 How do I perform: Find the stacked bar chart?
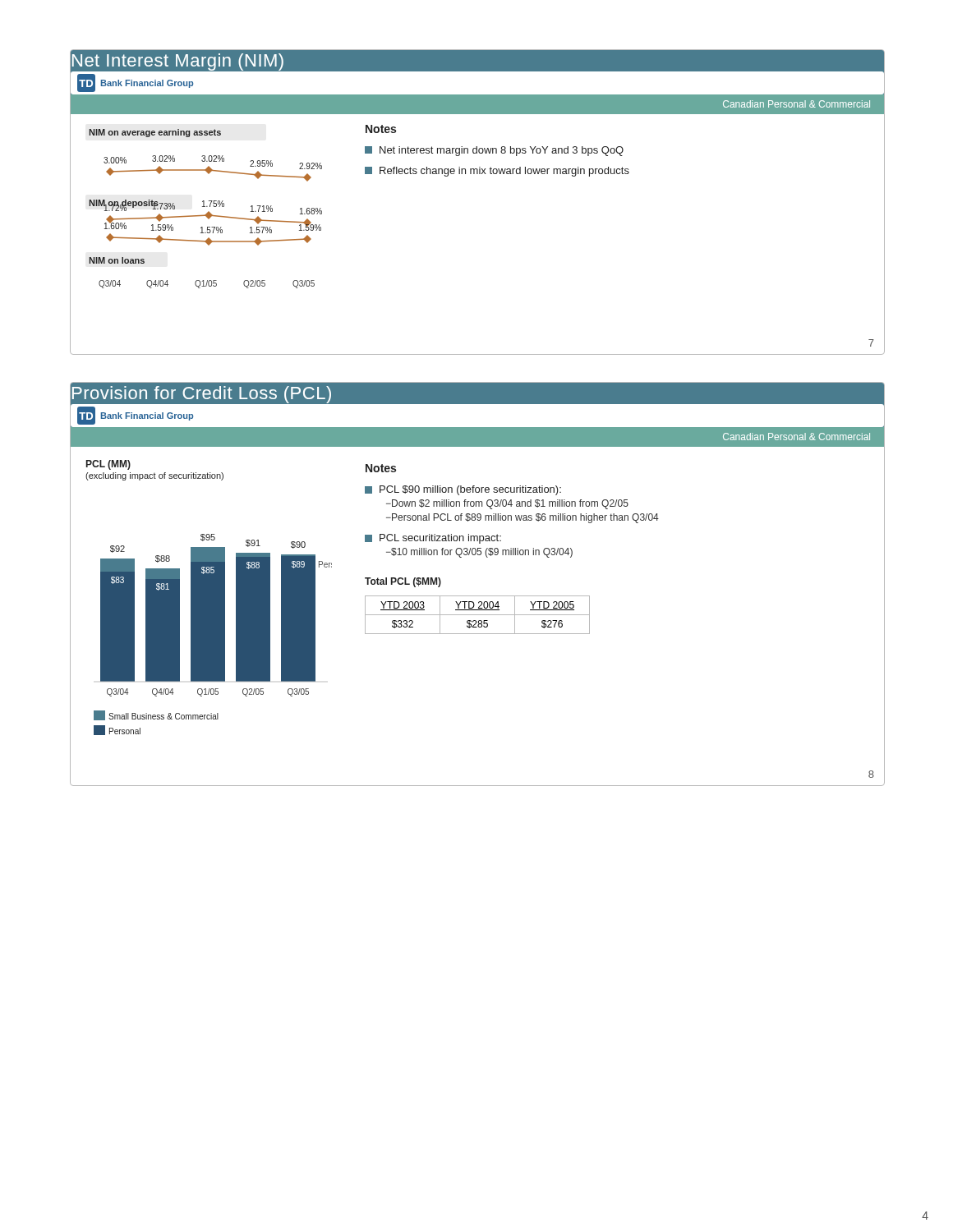tap(217, 622)
